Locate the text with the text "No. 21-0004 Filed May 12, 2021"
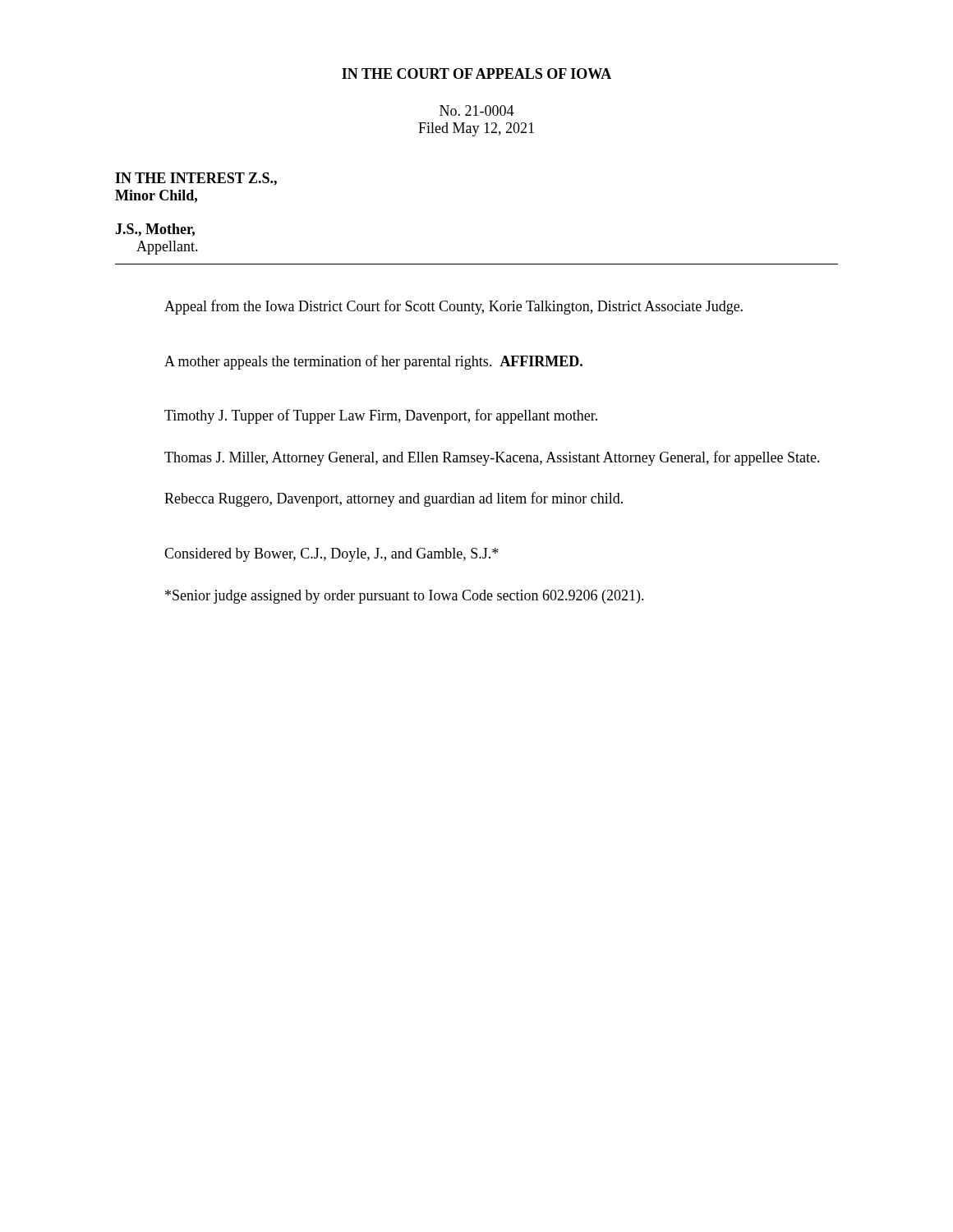The height and width of the screenshot is (1232, 953). (476, 120)
